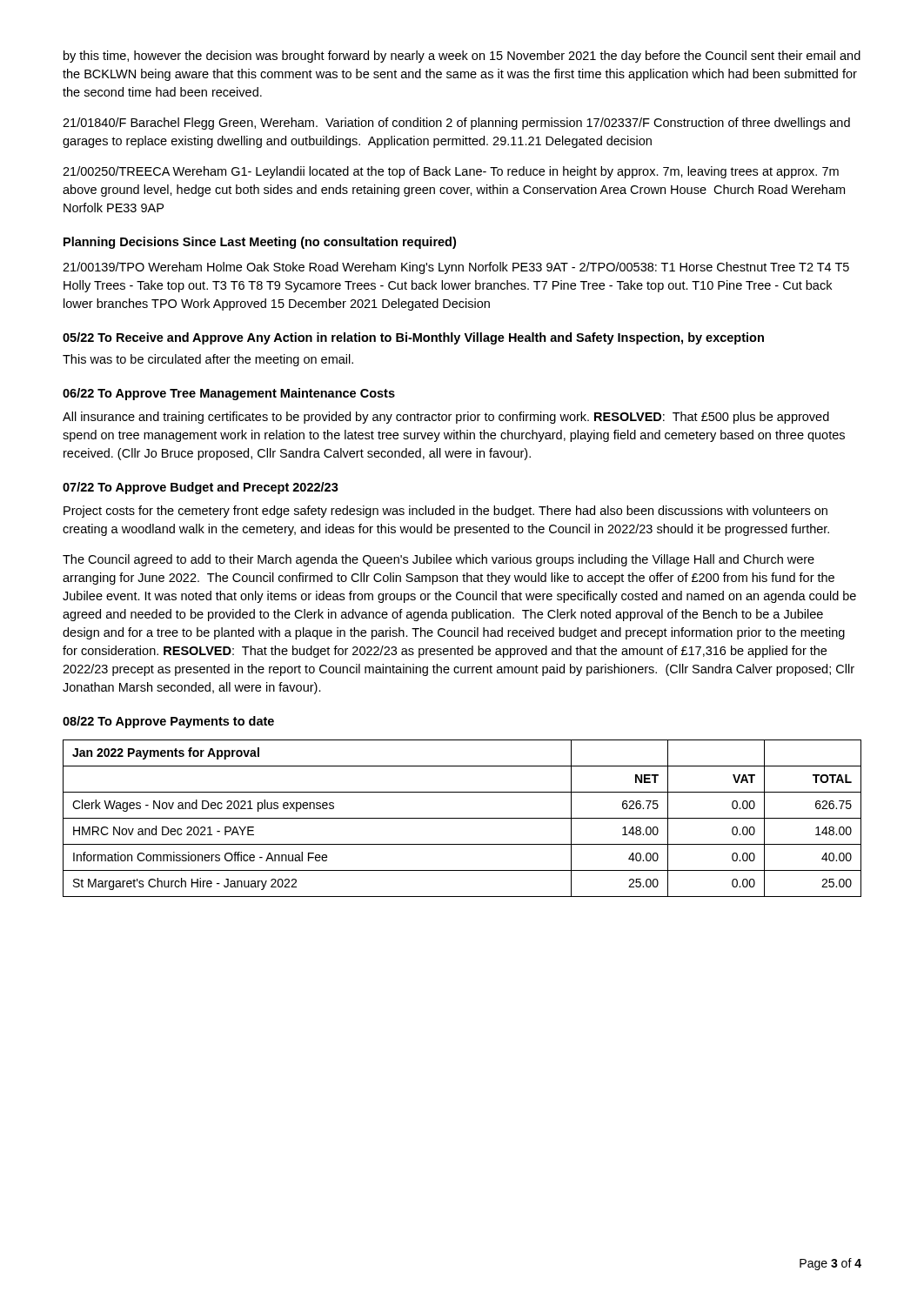
Task: Find the region starting "Planning Decisions Since Last"
Action: pos(260,242)
